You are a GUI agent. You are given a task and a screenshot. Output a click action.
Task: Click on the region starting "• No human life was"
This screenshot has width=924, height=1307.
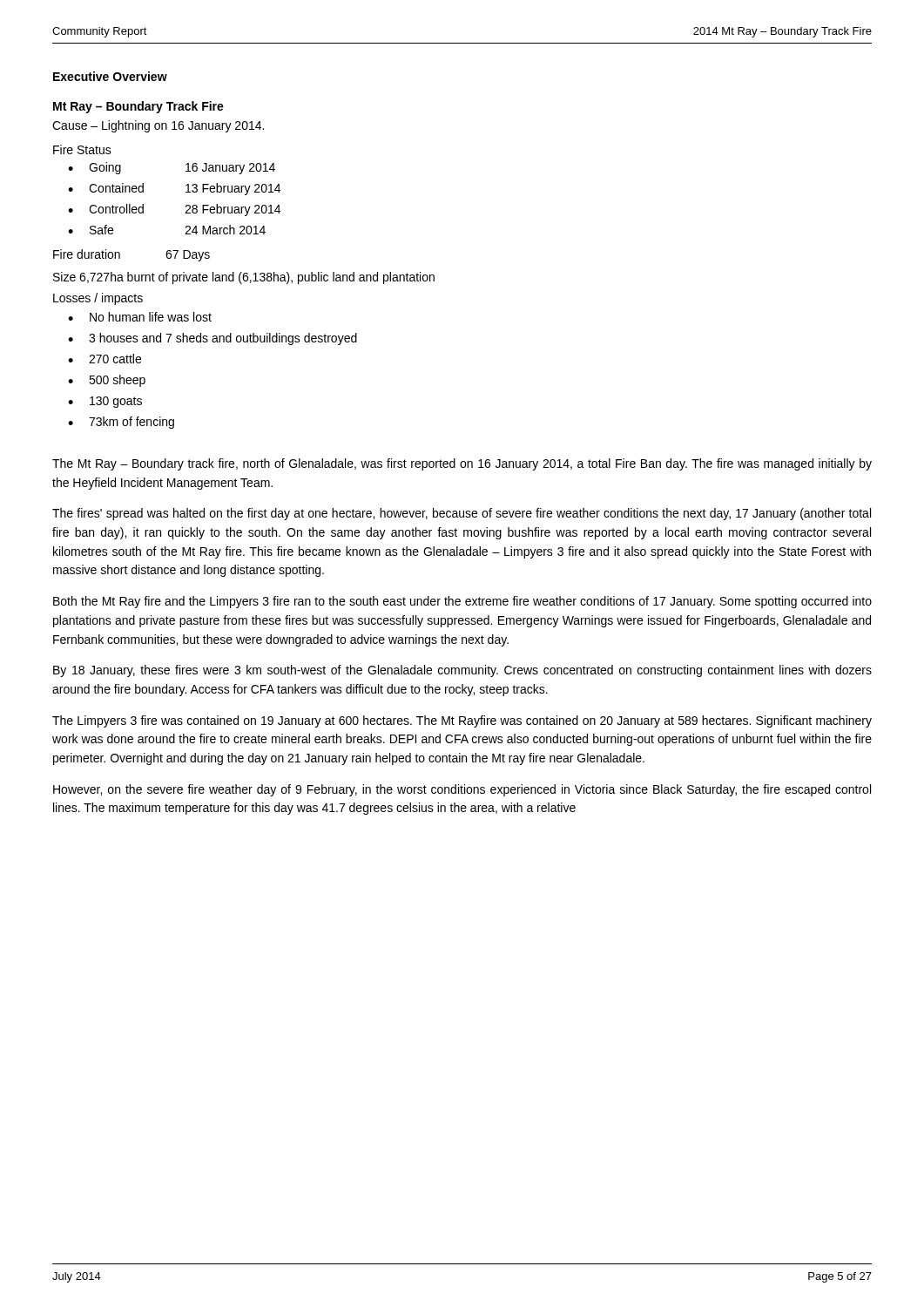(x=140, y=318)
